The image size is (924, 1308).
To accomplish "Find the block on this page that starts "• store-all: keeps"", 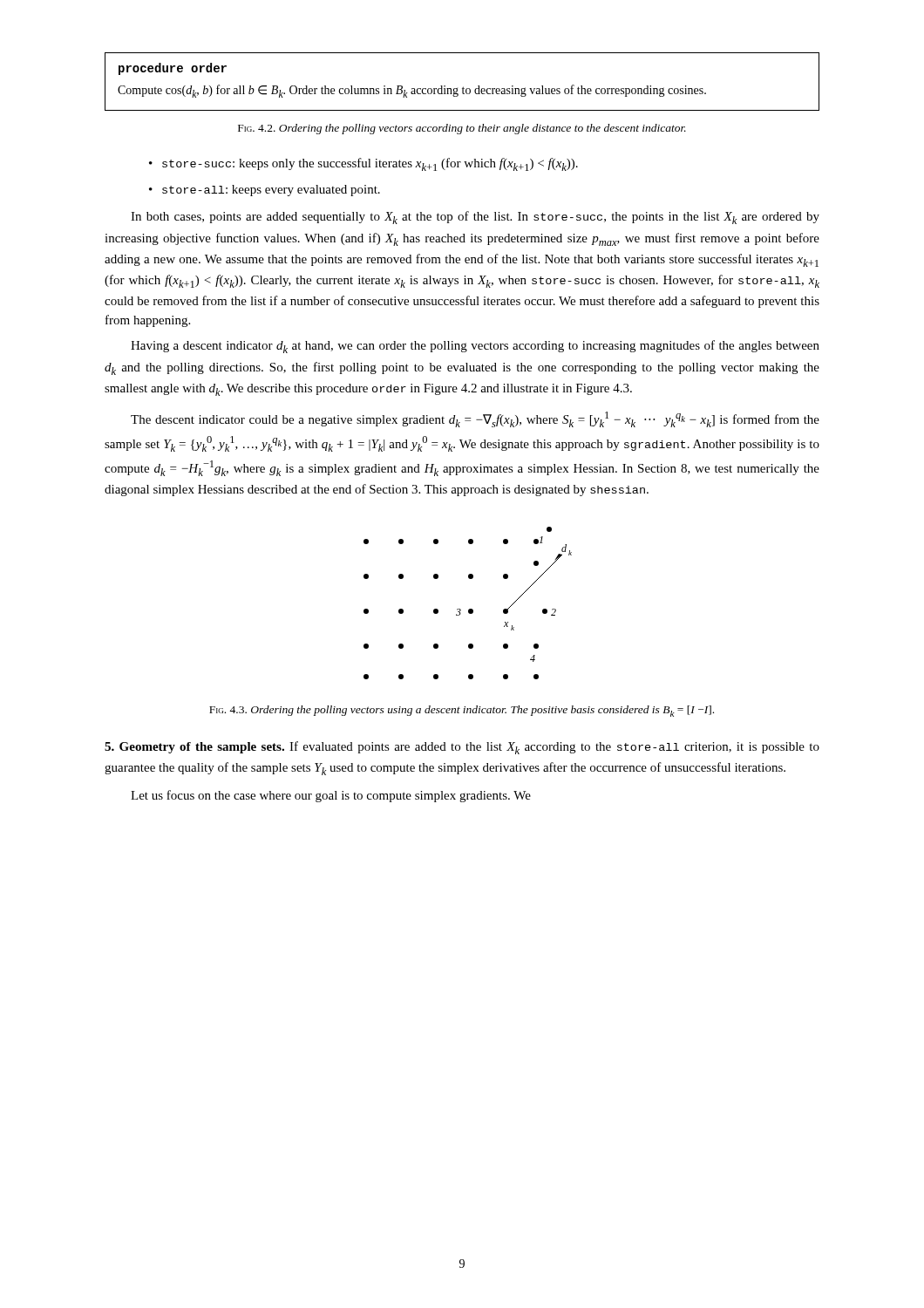I will tap(264, 189).
